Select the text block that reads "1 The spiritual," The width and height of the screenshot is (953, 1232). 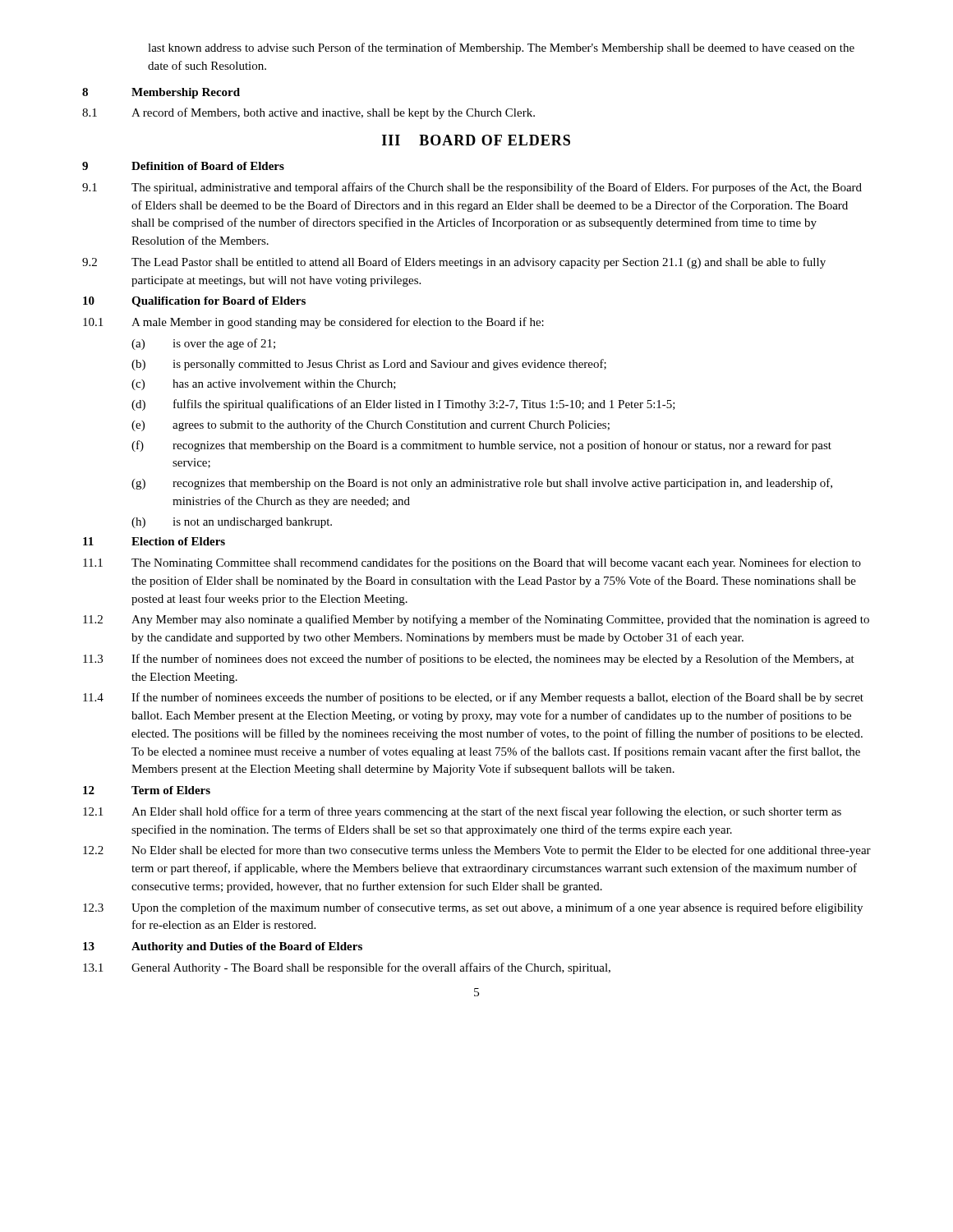[476, 215]
